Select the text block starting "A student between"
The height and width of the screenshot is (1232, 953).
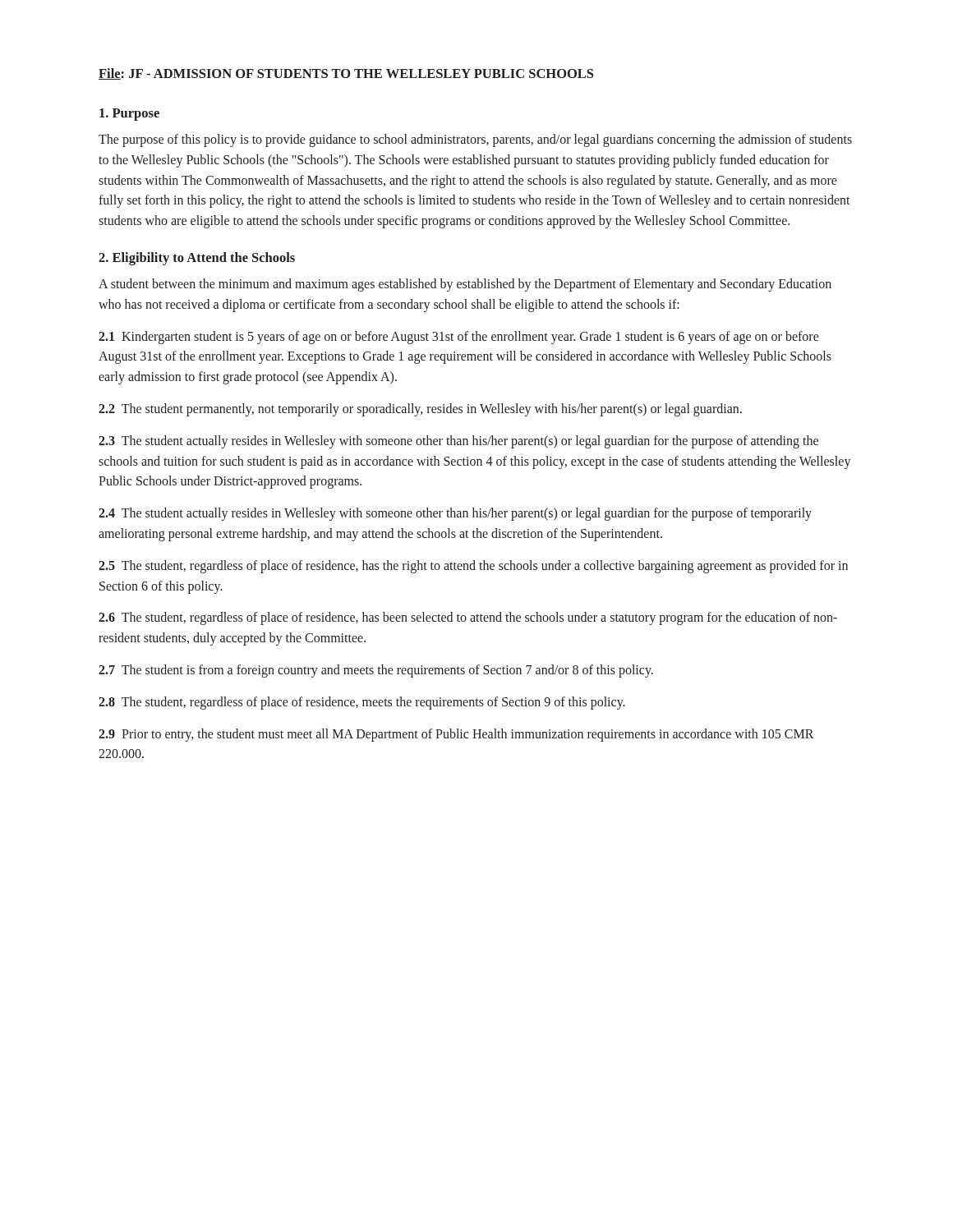pyautogui.click(x=465, y=294)
